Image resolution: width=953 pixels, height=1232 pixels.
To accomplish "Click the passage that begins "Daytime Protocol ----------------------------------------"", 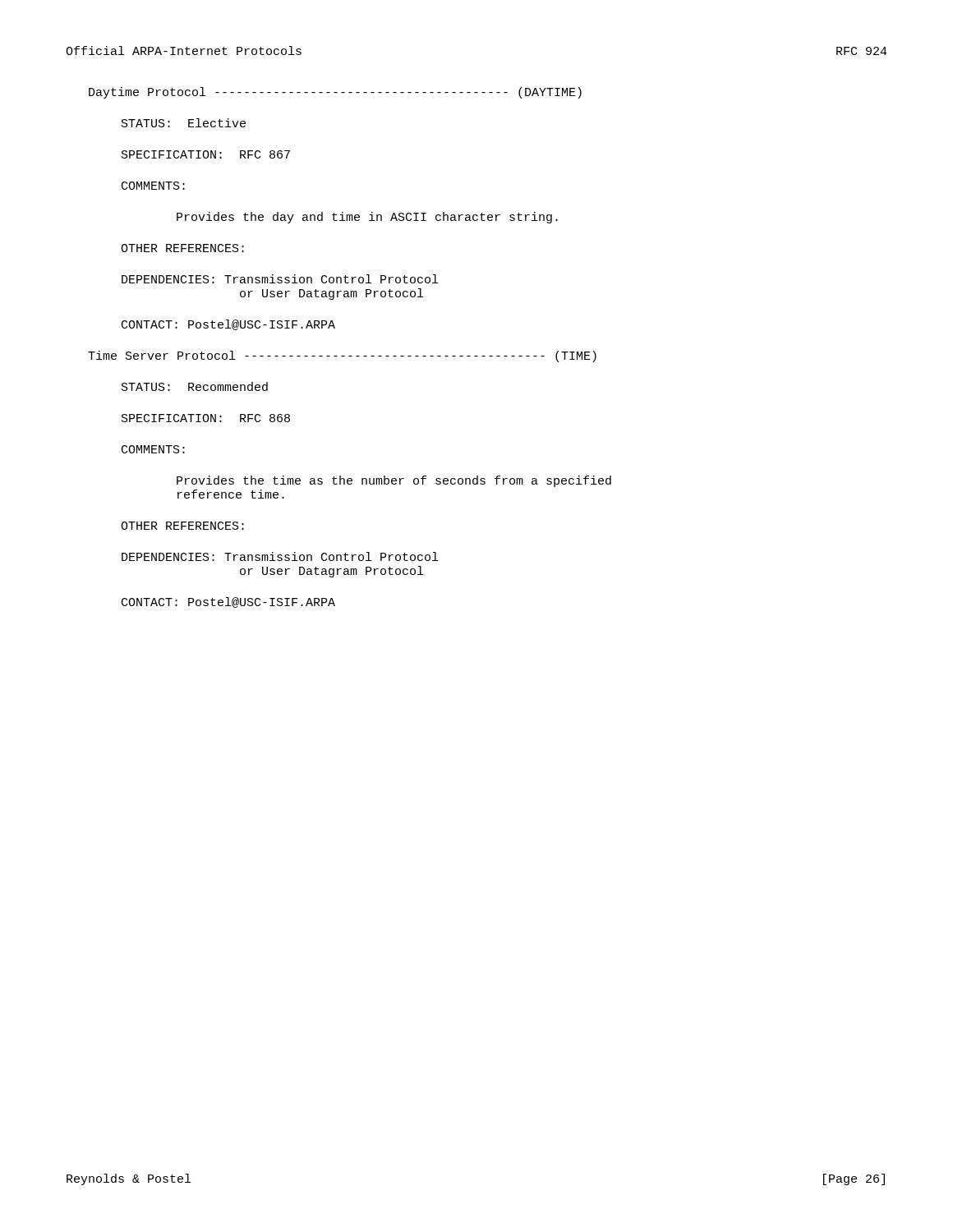I will coord(325,93).
